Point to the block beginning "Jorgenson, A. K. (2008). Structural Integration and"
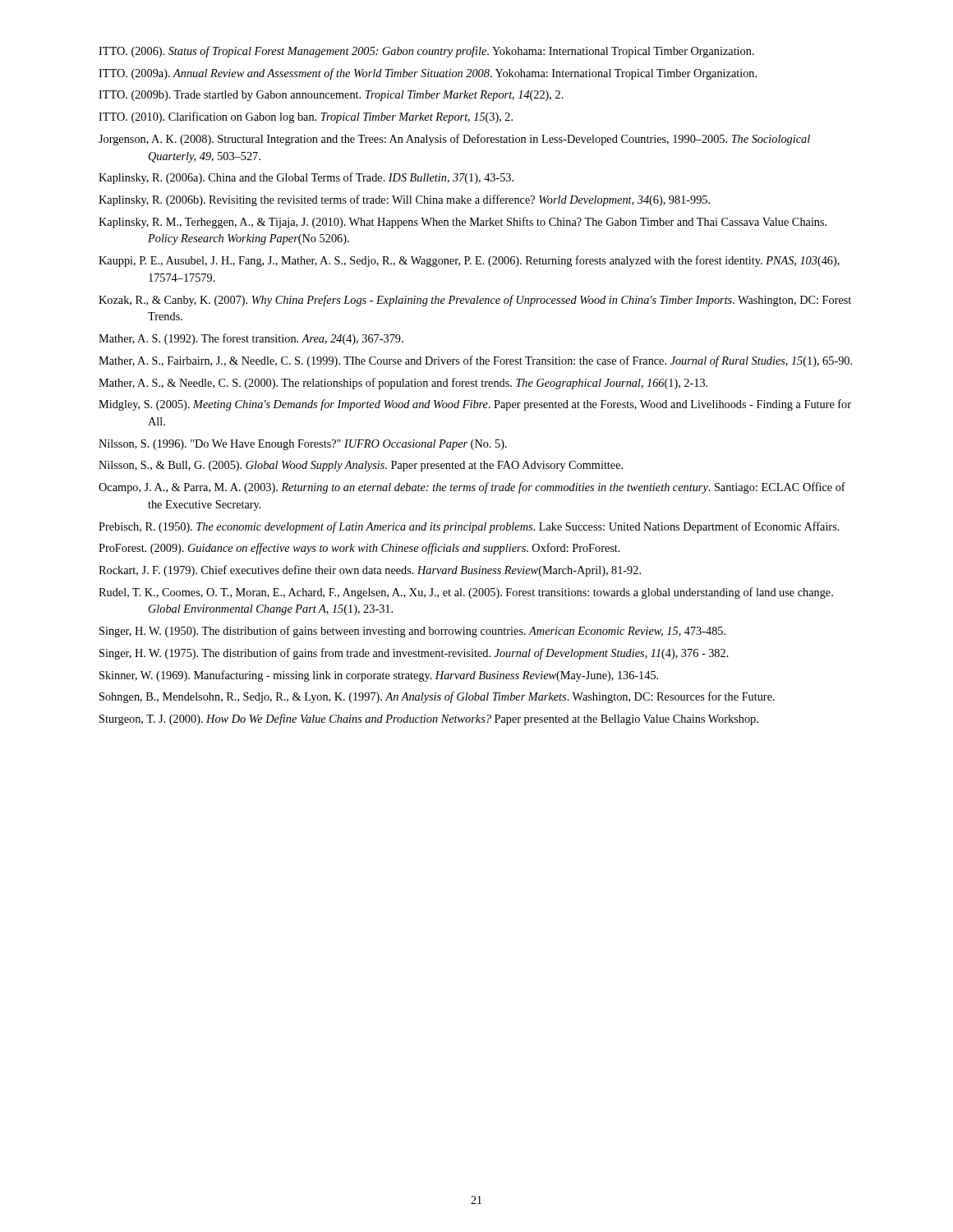953x1232 pixels. pyautogui.click(x=454, y=147)
